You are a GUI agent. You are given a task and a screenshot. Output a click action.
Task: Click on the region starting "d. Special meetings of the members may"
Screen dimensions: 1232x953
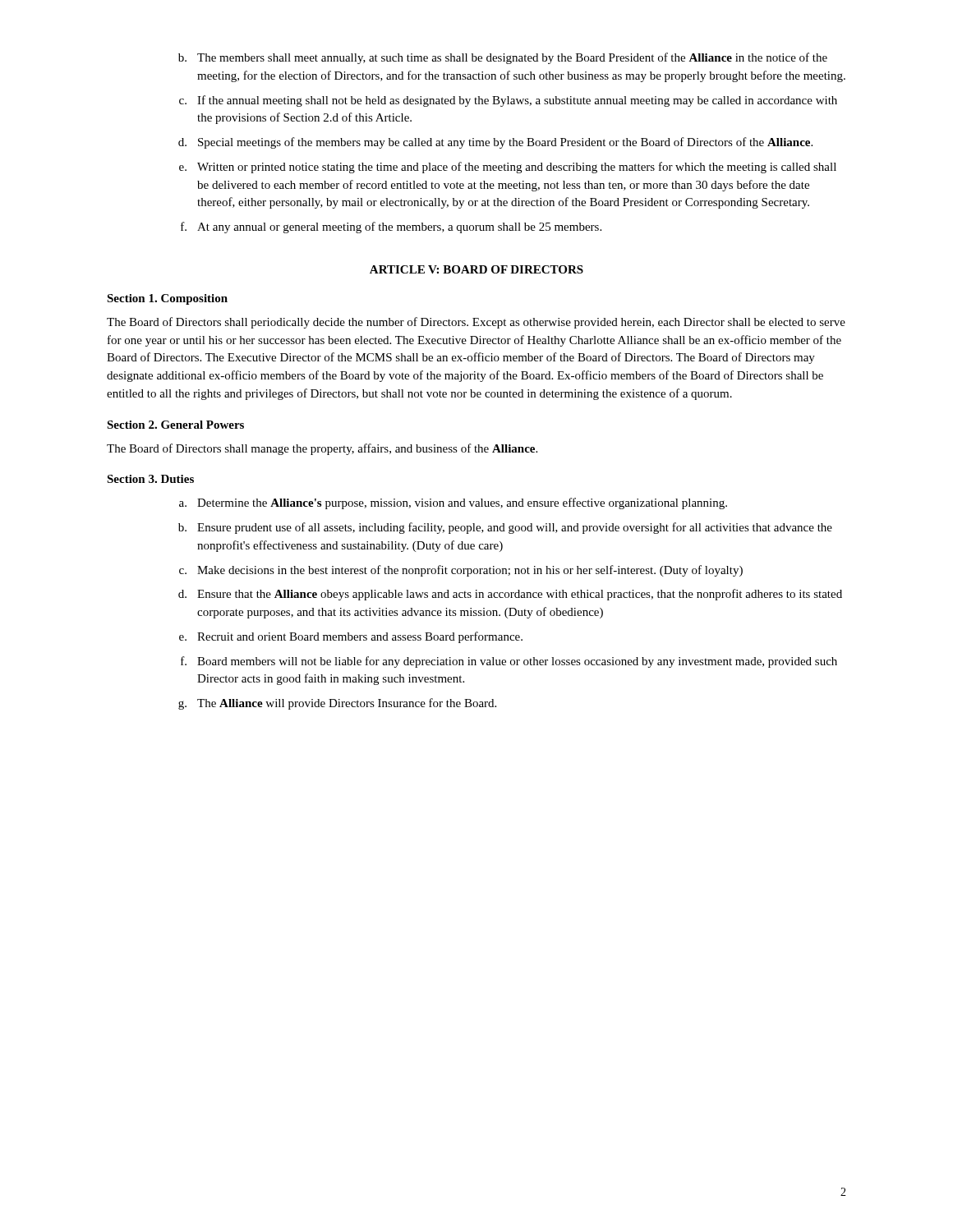tap(501, 143)
